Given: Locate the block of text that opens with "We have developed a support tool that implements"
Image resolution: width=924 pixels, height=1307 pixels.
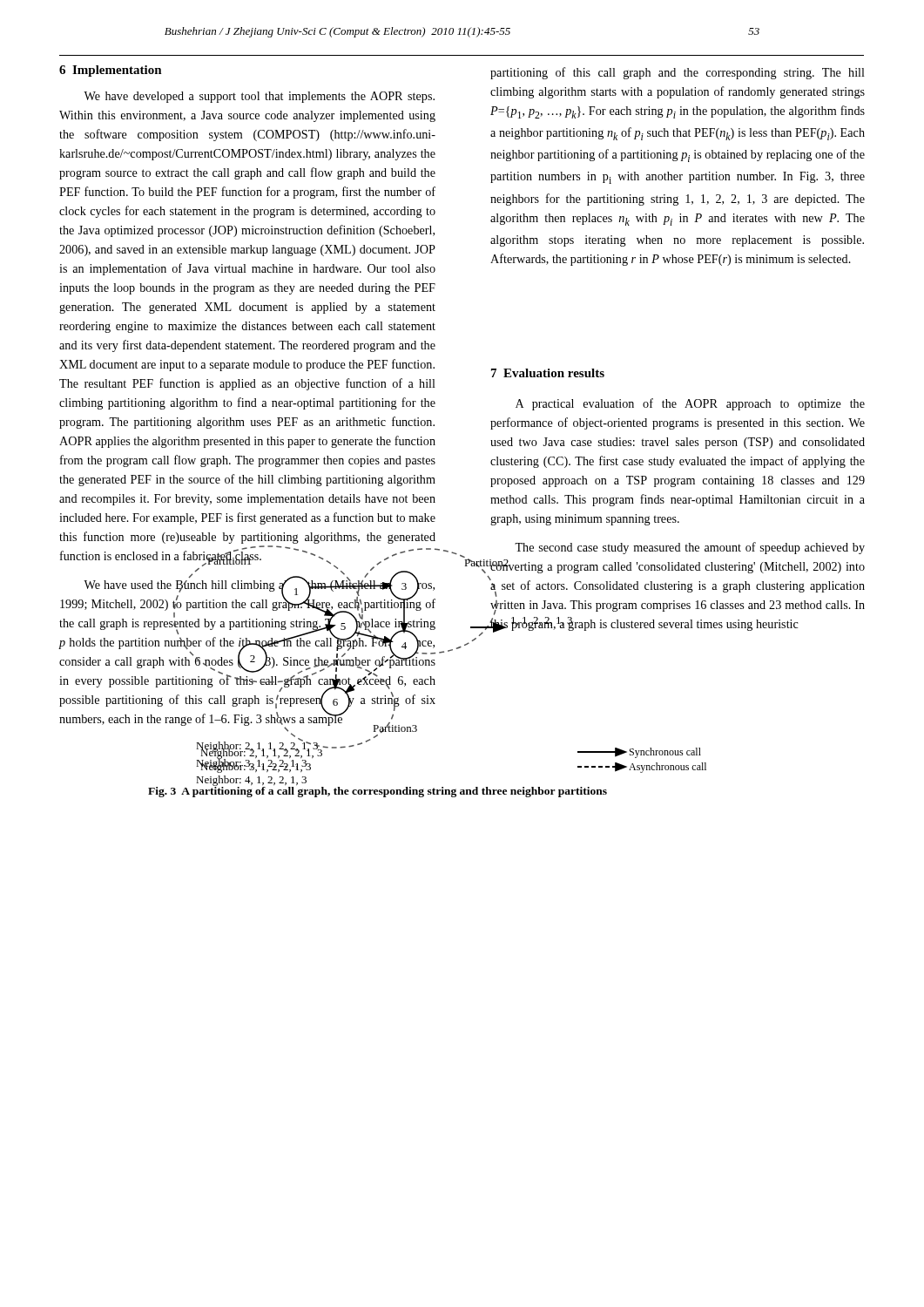Looking at the screenshot, I should pos(247,326).
